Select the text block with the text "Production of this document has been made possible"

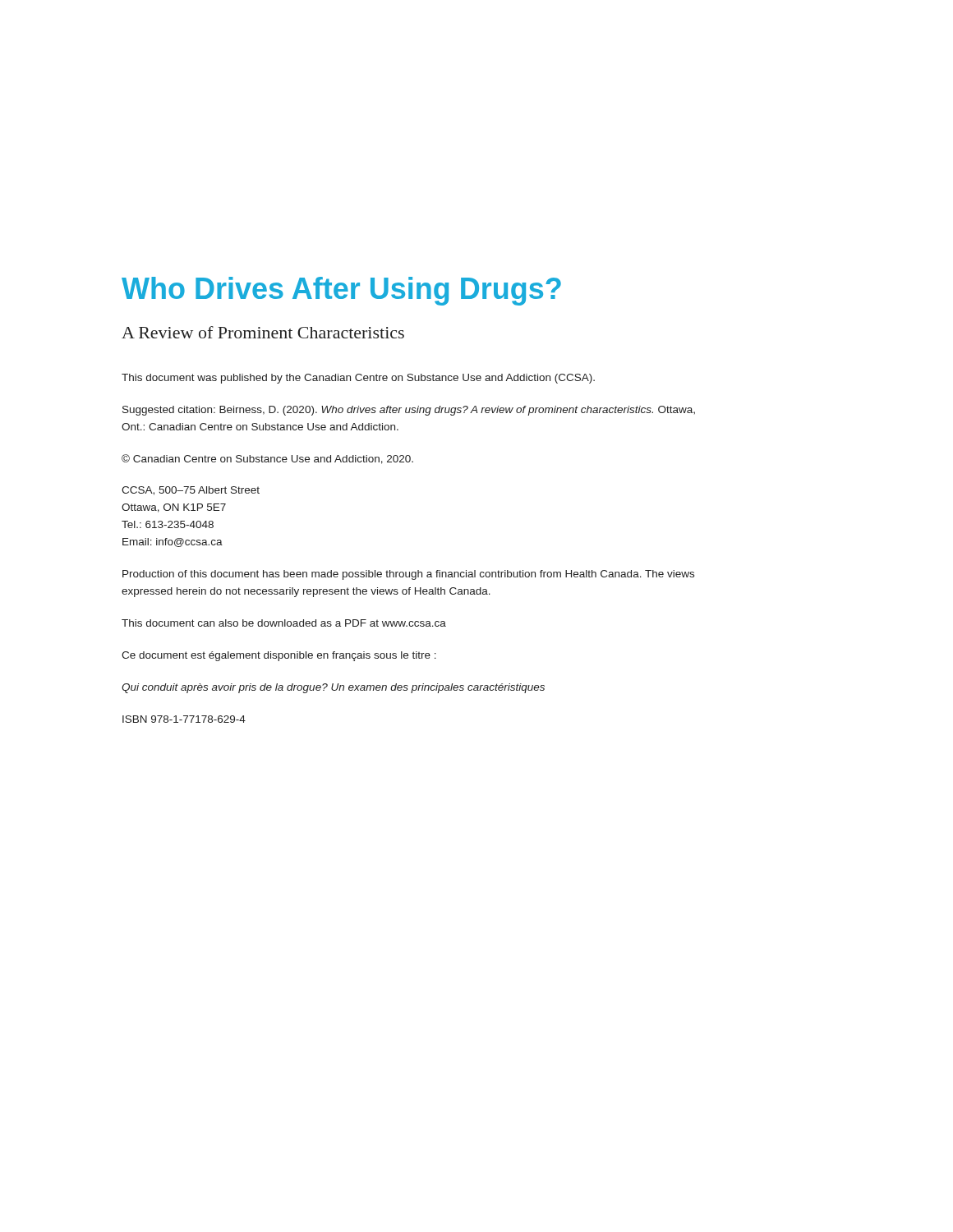[409, 583]
